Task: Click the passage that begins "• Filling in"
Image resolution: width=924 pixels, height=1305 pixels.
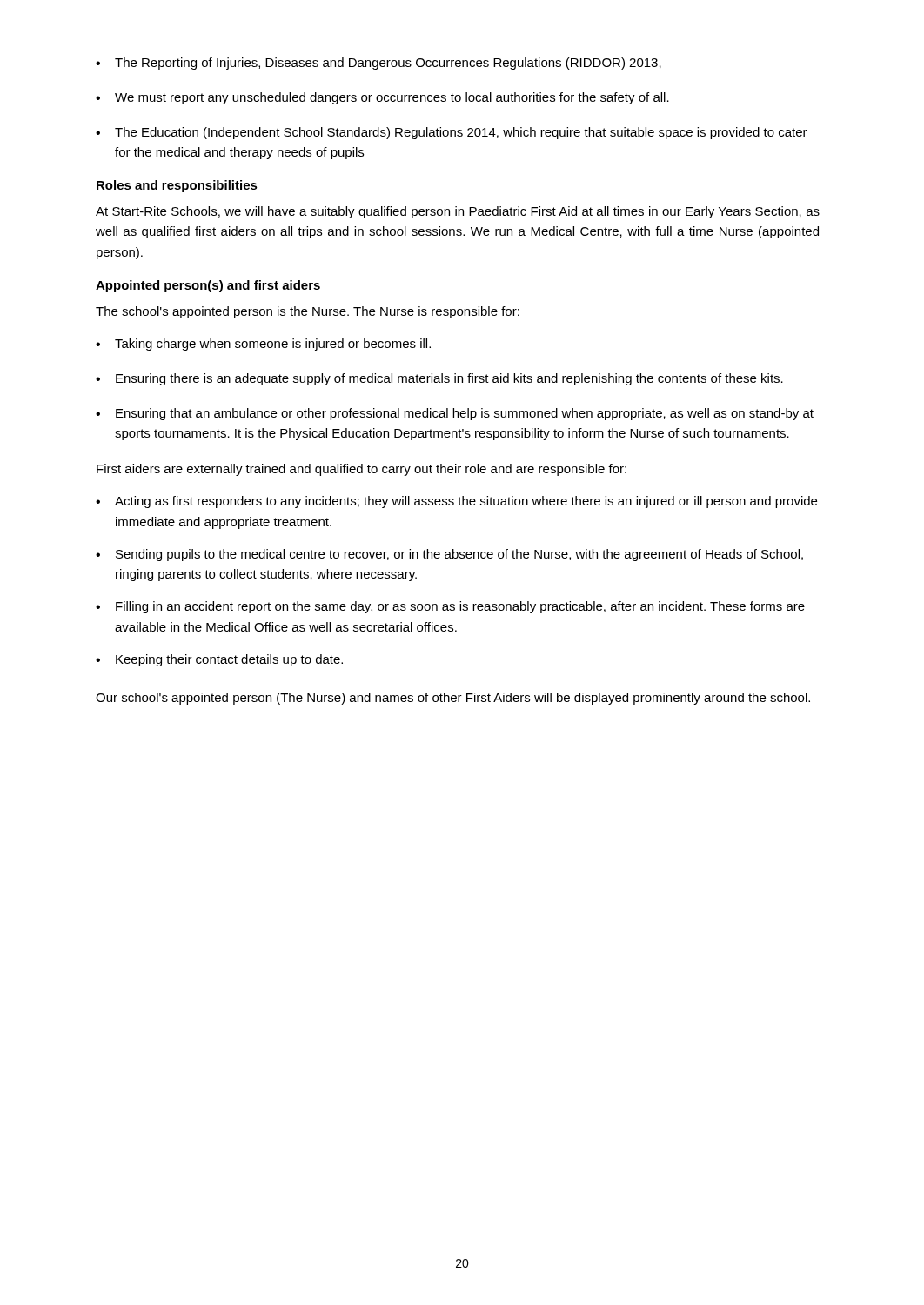Action: pos(458,617)
